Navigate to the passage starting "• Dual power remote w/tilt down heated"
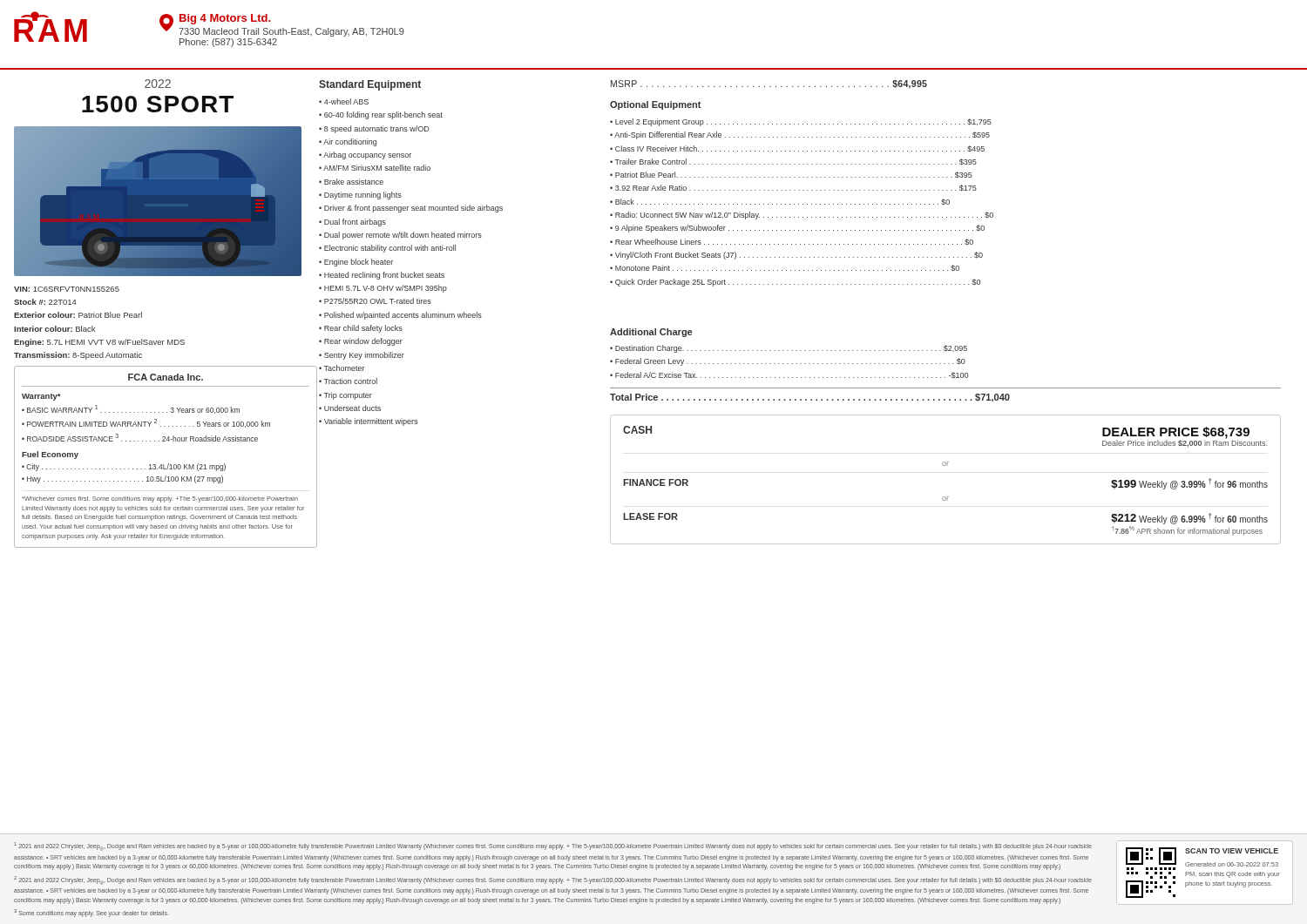The height and width of the screenshot is (924, 1307). tap(400, 235)
